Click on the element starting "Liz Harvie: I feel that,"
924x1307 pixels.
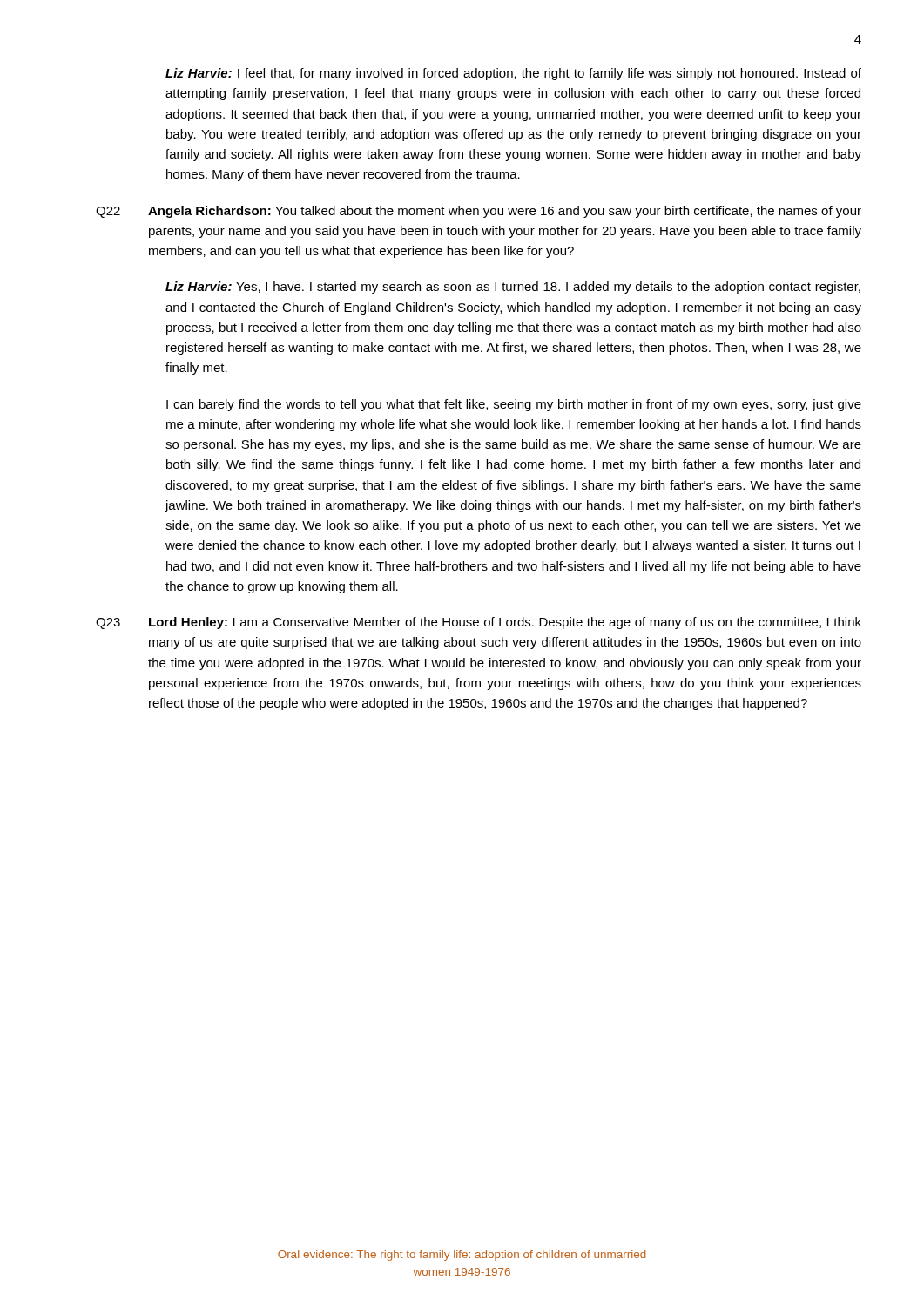(x=513, y=123)
